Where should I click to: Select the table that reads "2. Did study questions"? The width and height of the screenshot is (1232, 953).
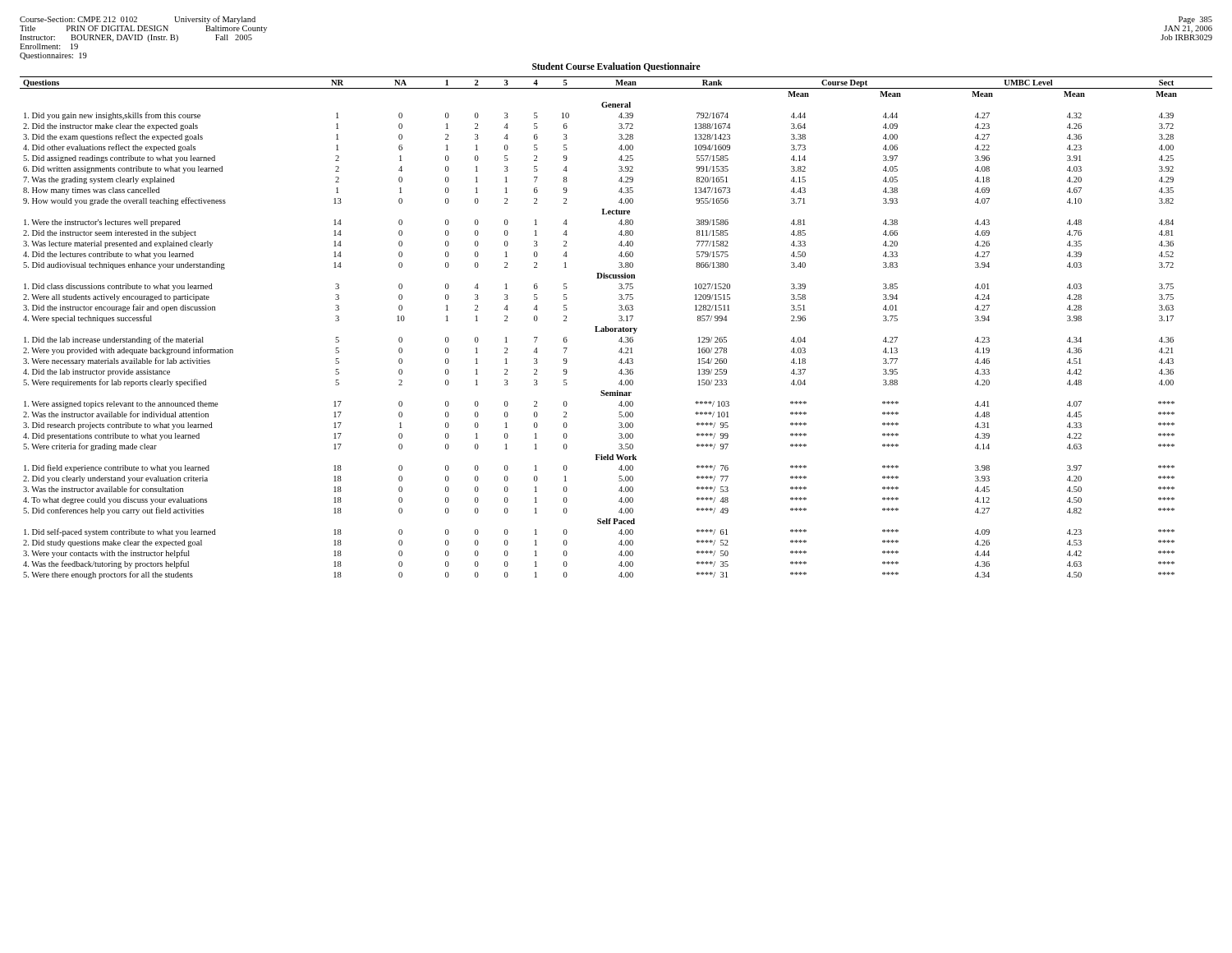point(616,328)
